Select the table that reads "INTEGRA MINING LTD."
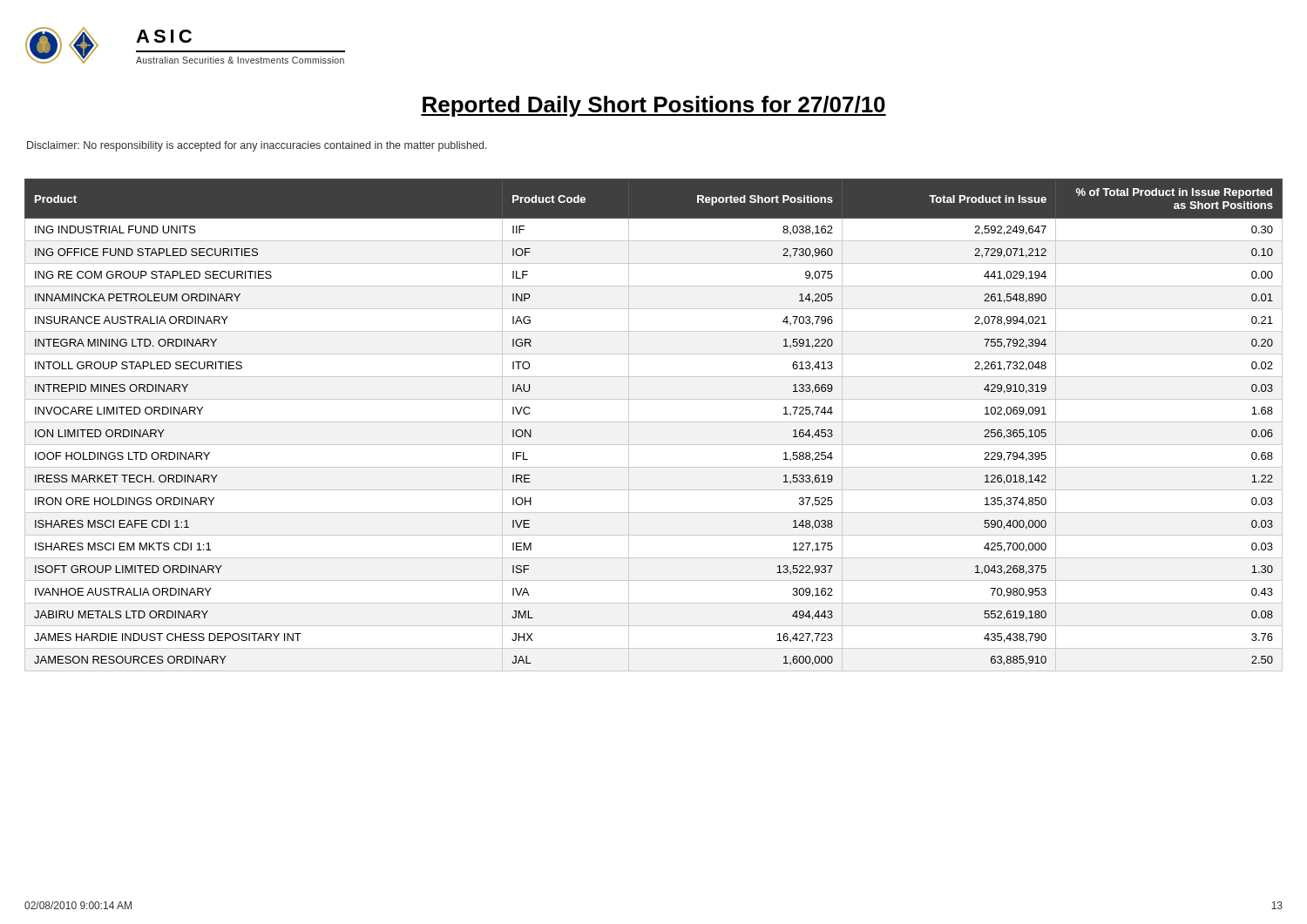 pos(654,425)
